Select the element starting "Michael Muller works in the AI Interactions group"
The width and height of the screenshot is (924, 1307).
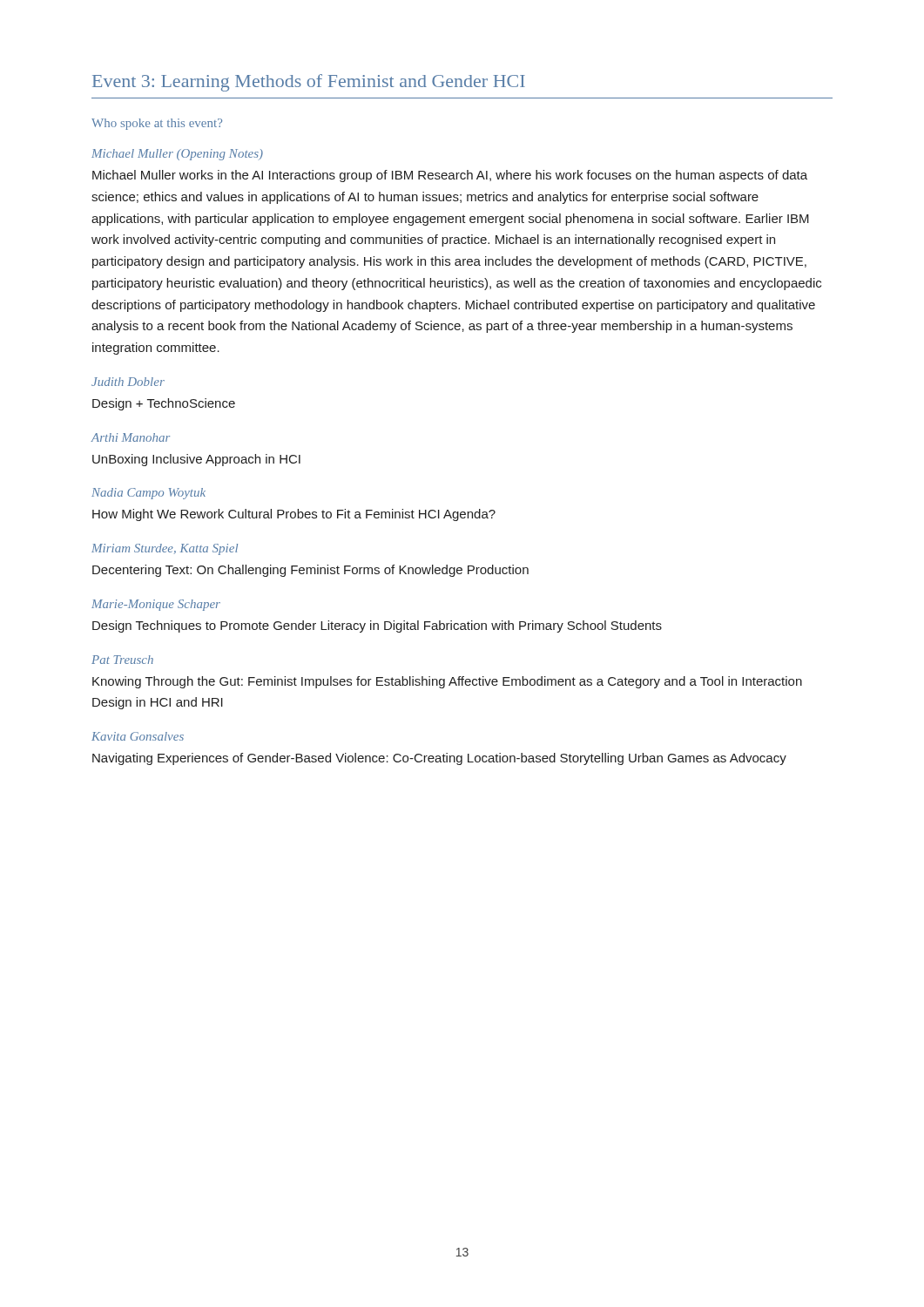457,261
